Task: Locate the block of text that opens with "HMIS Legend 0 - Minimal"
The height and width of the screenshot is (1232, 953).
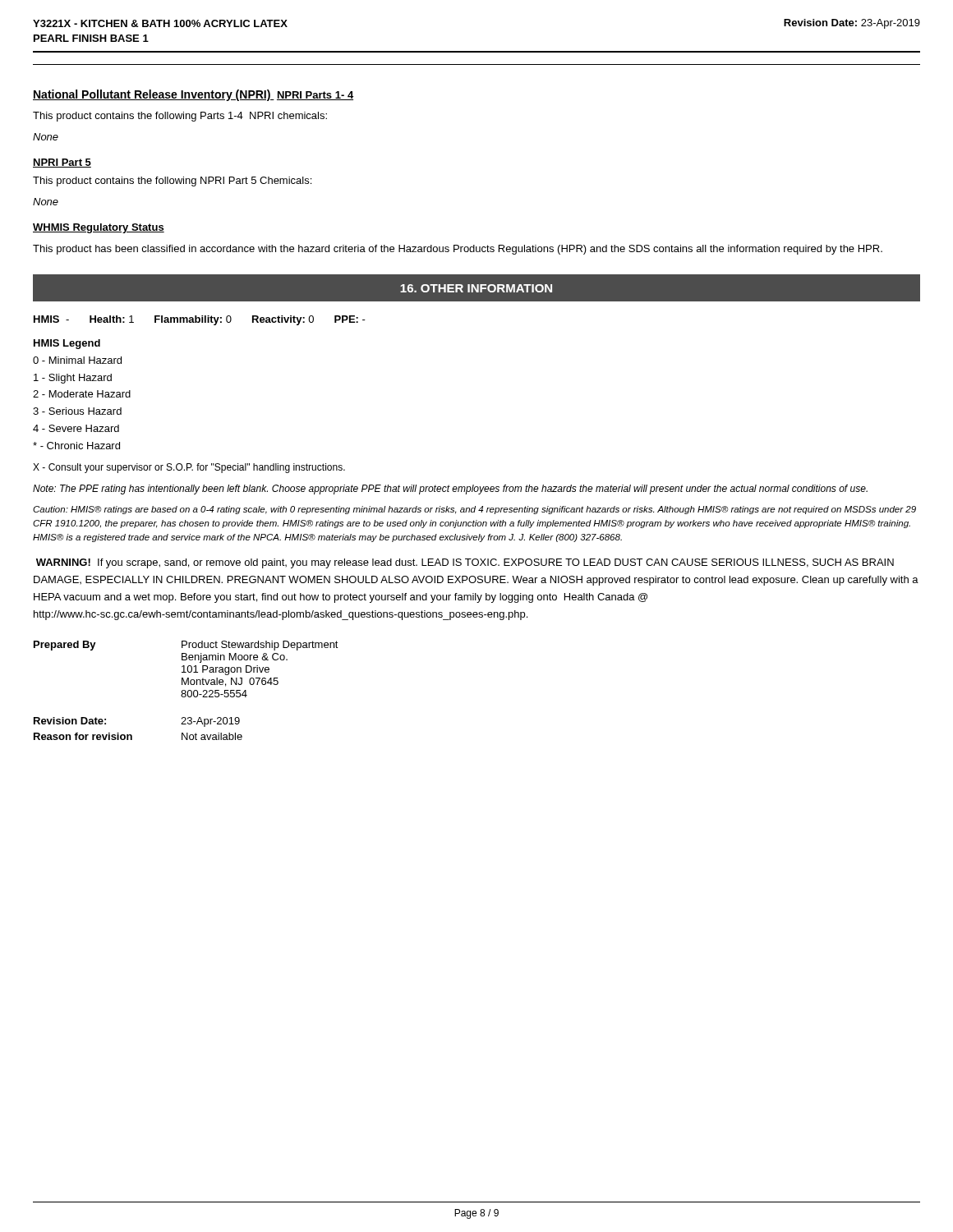Action: click(67, 344)
